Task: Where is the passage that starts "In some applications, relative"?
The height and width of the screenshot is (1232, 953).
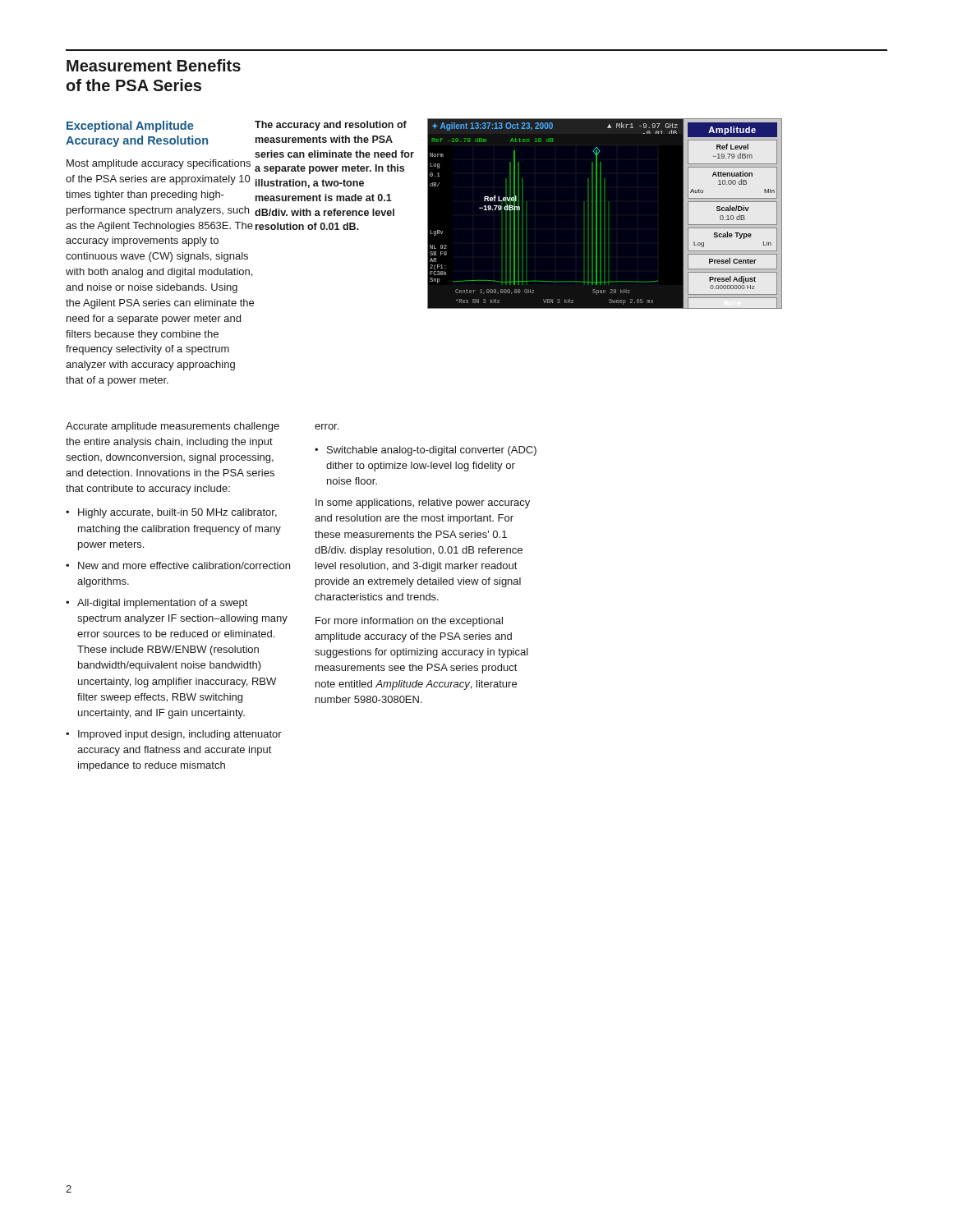Action: coord(428,550)
